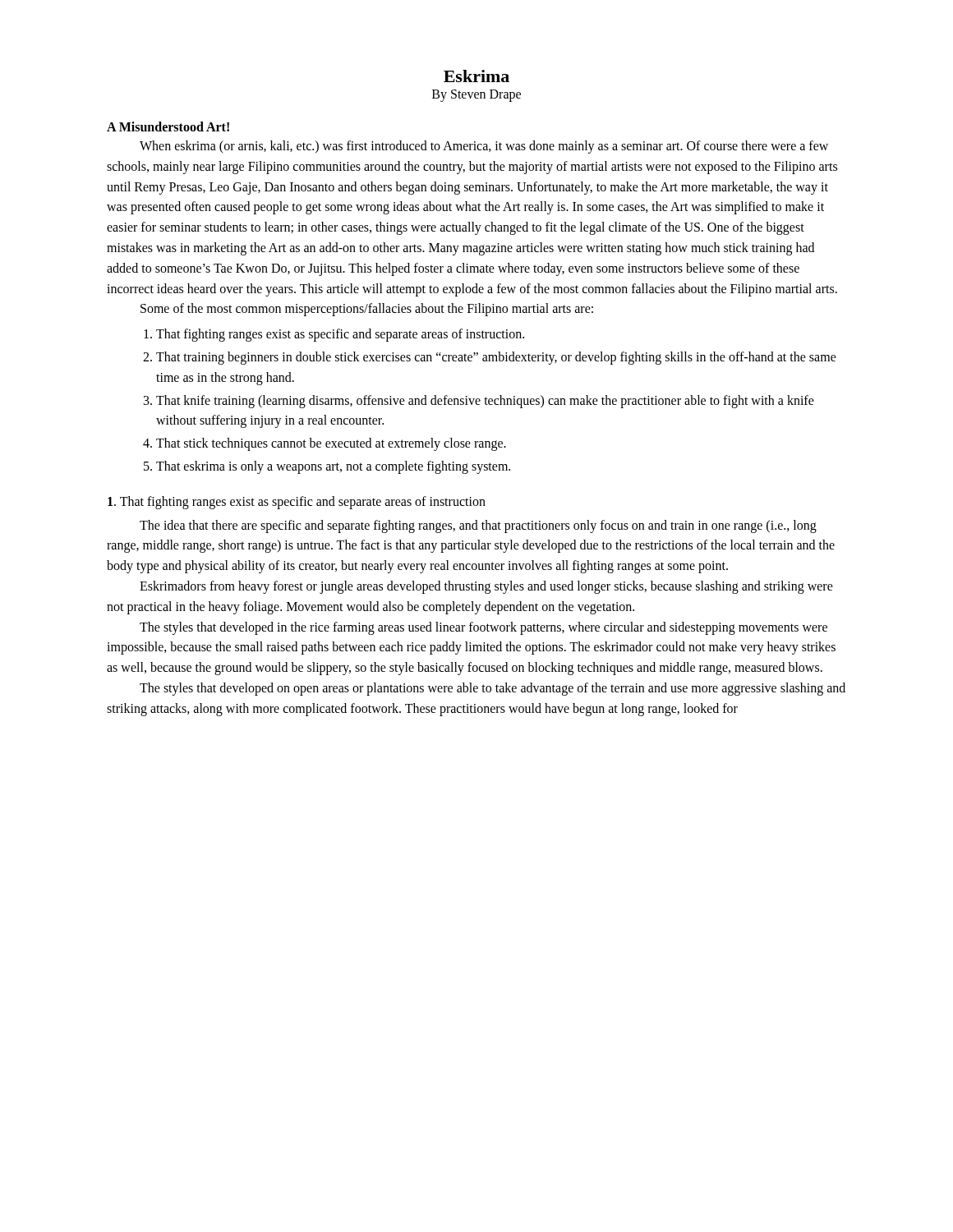Locate the block of text that opens with "The idea that"

[x=476, y=617]
